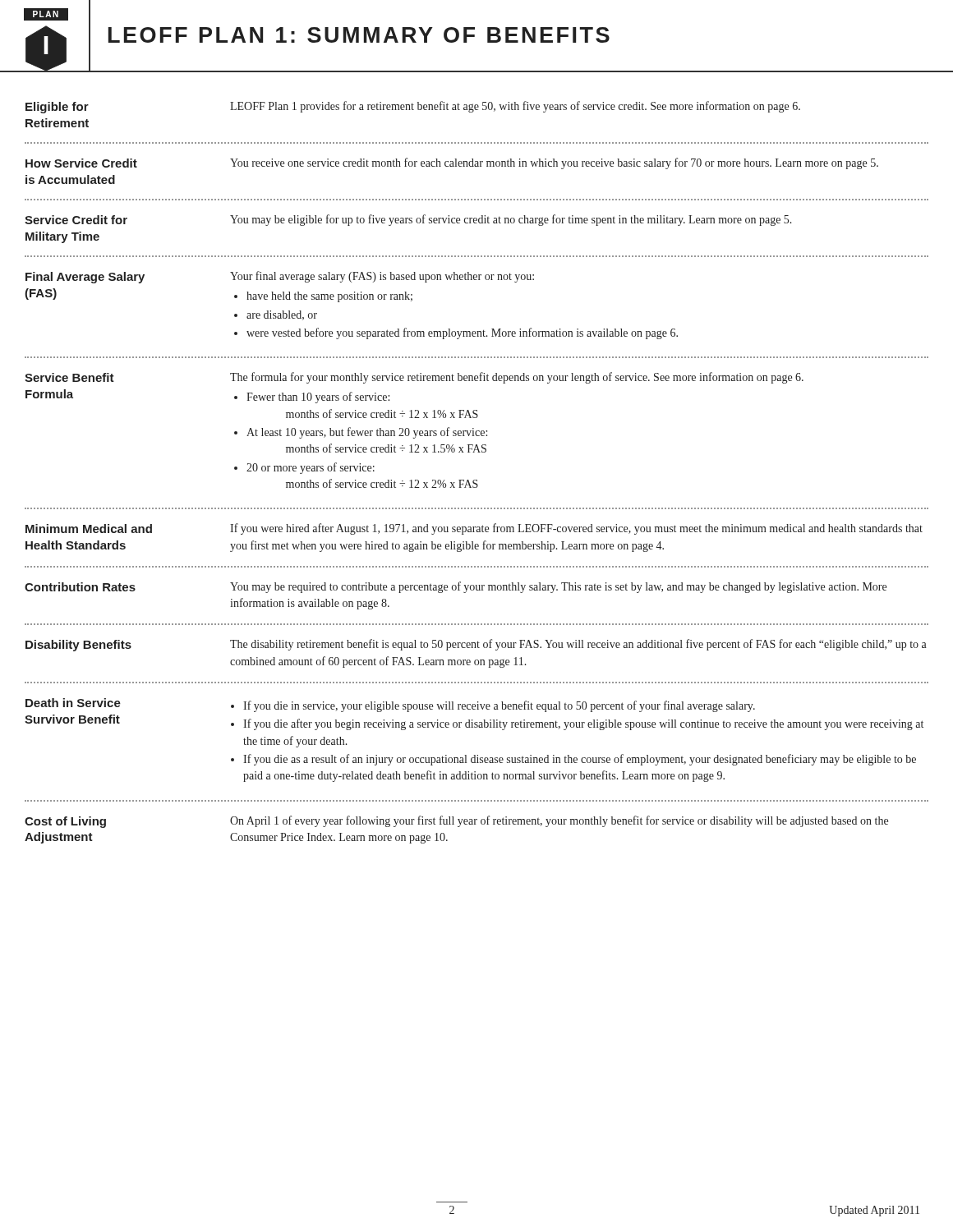Point to the block beginning "You may be eligible for up to"
953x1232 pixels.
(x=511, y=220)
